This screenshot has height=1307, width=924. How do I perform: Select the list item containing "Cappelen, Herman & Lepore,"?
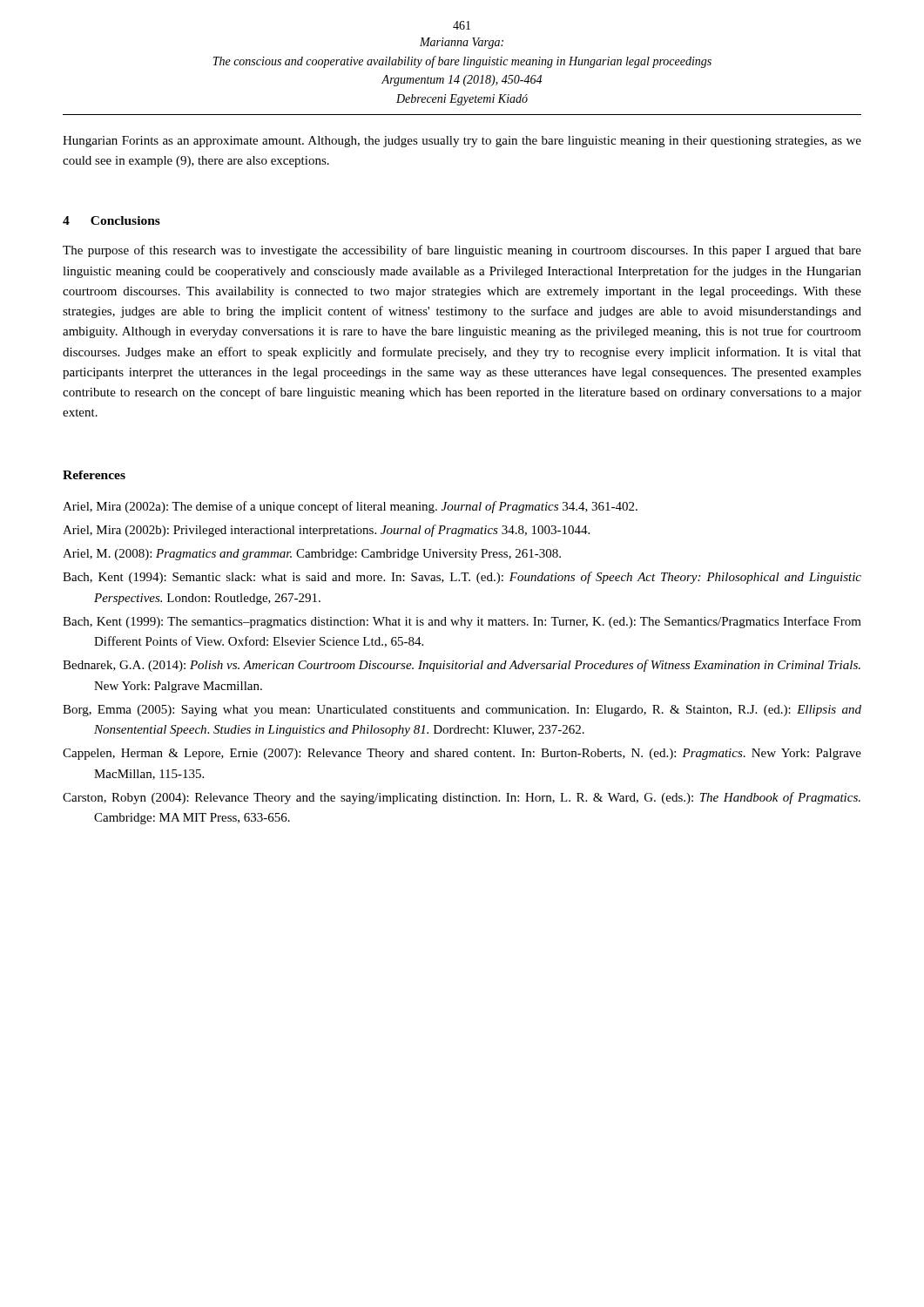point(462,763)
